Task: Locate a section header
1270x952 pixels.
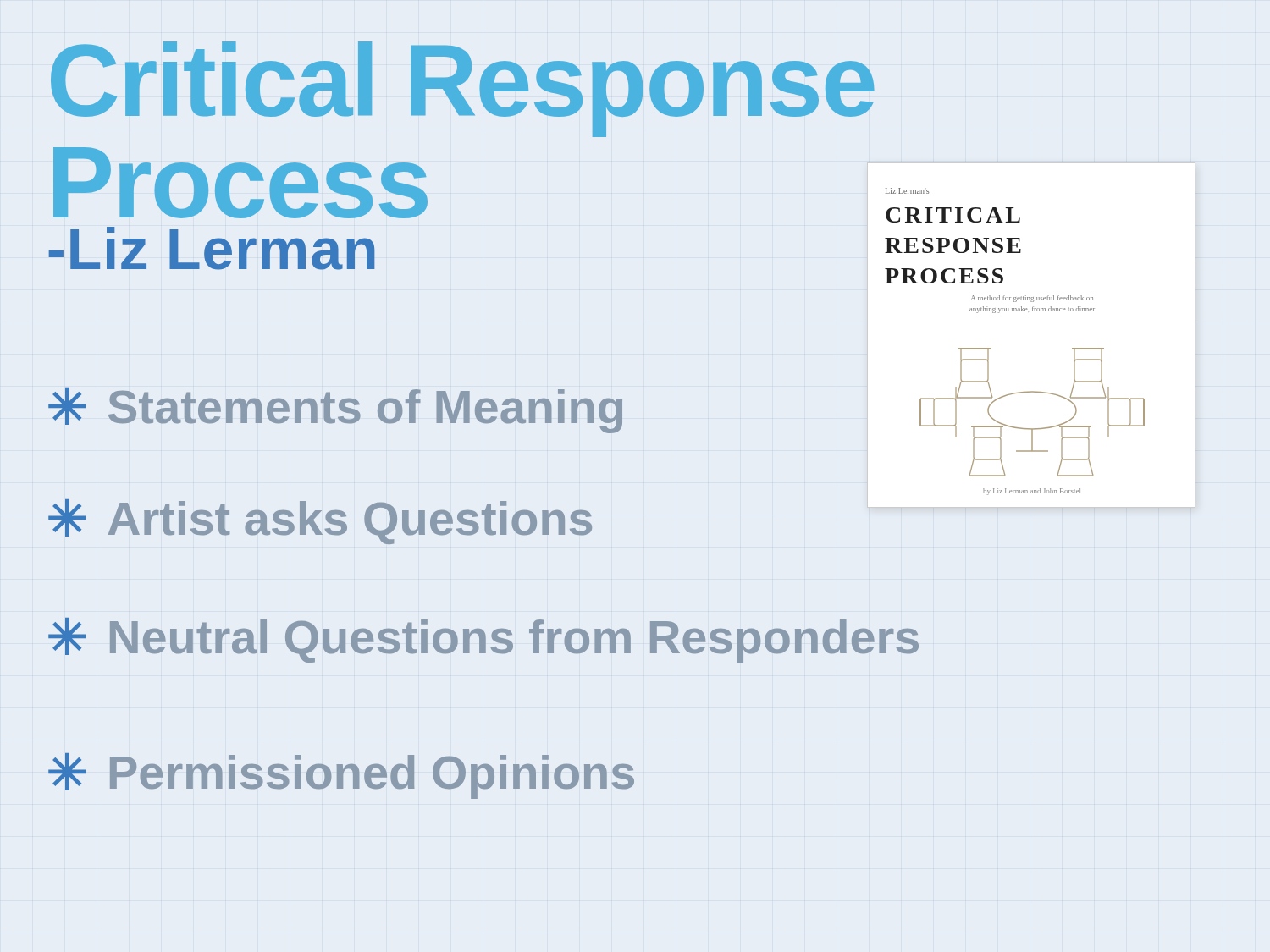Action: (213, 249)
